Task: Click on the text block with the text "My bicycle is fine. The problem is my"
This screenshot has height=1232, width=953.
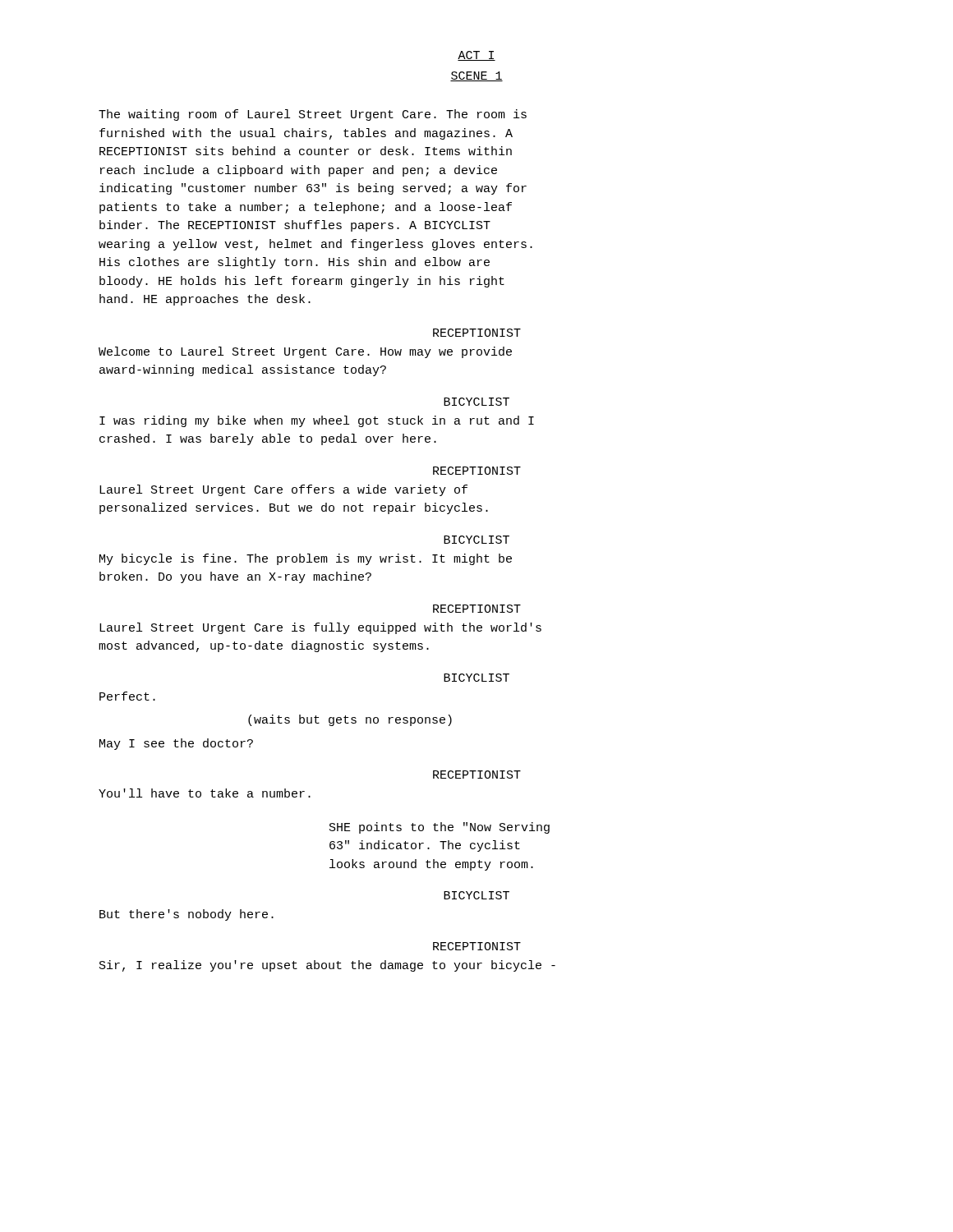Action: tap(306, 569)
